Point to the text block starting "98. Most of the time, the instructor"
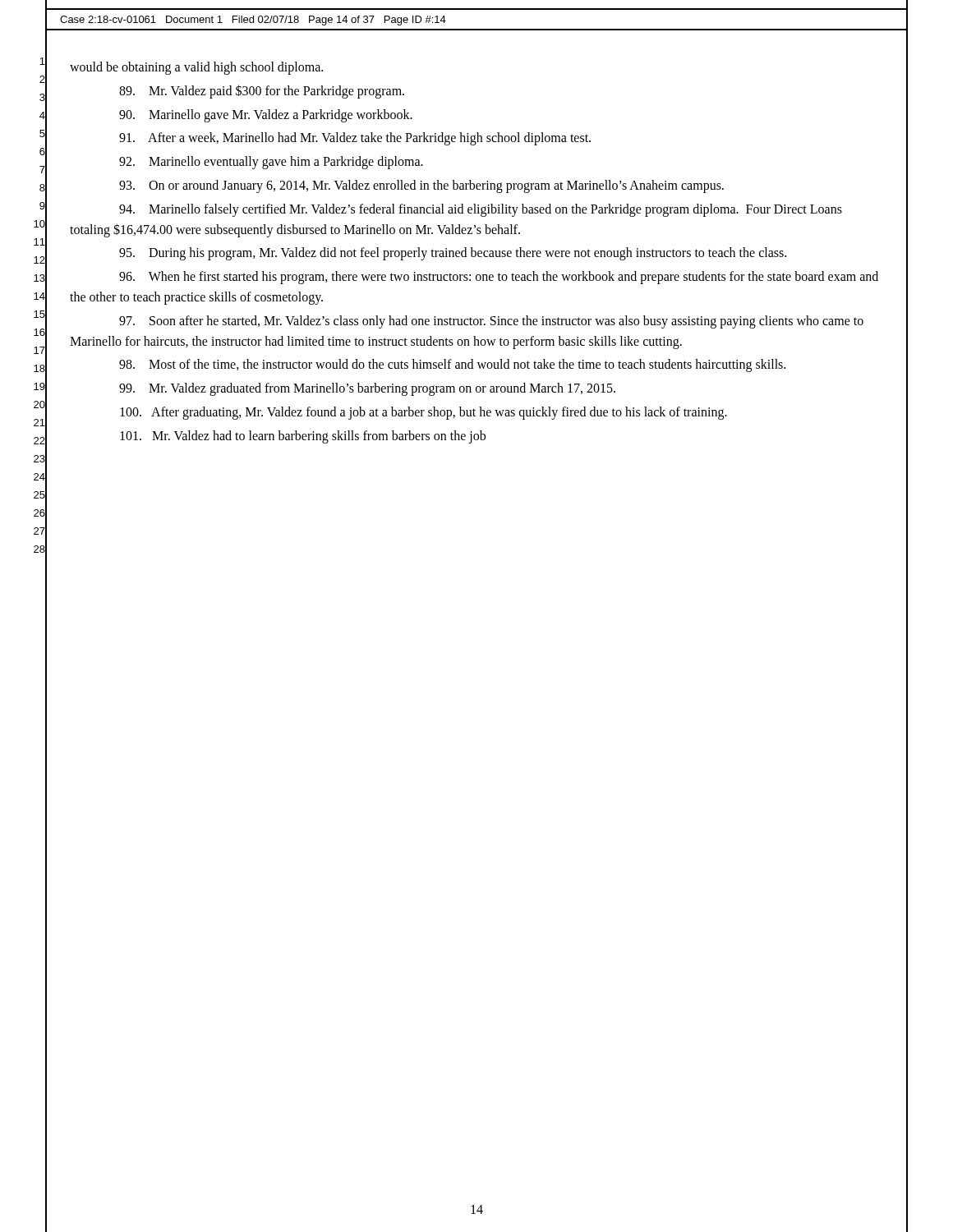Viewport: 953px width, 1232px height. click(453, 365)
